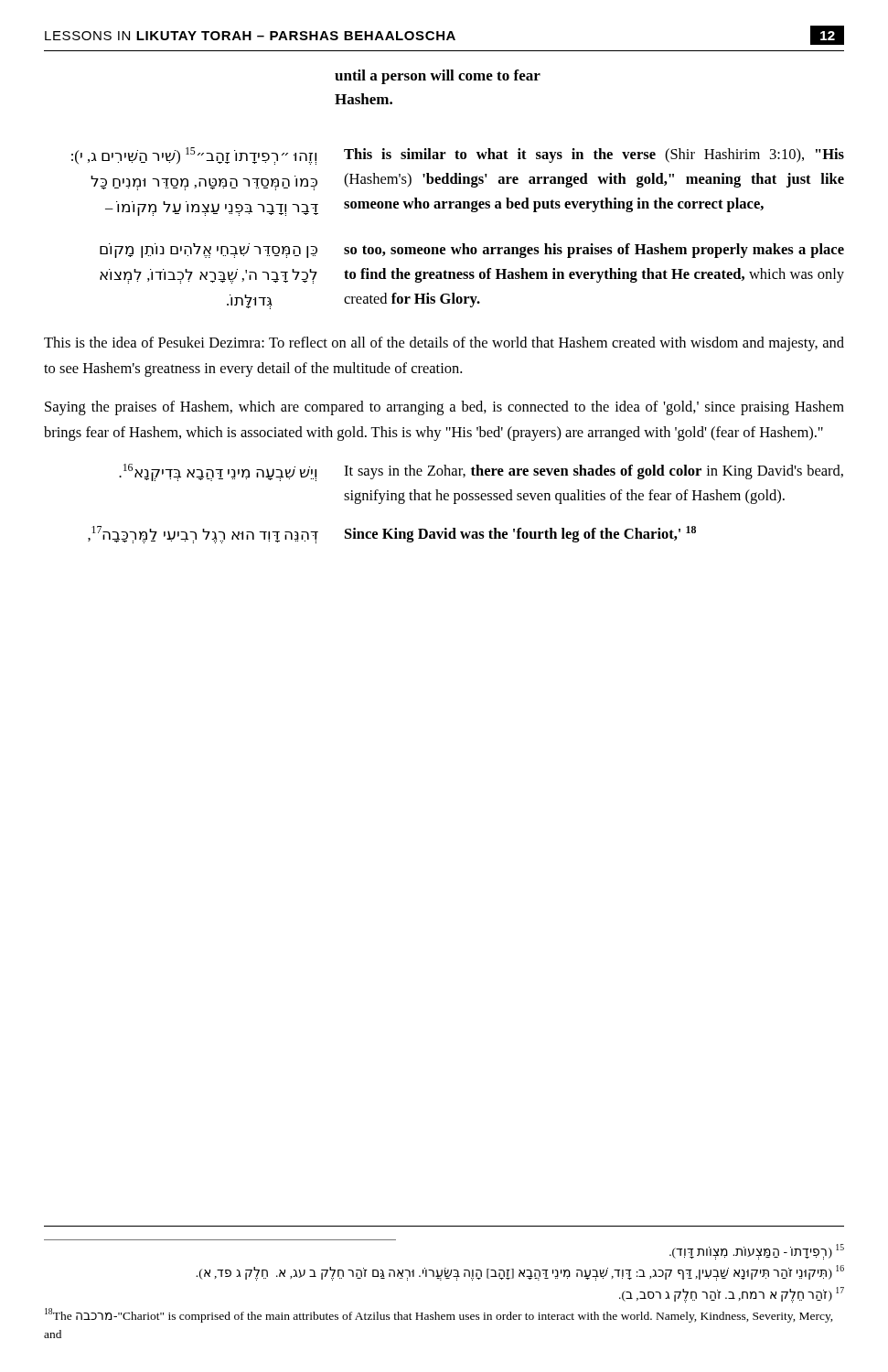This screenshot has height=1372, width=888.
Task: Navigate to the region starting "וְיֵשׁ שִׁבְעָה מִינֵי דַּהֲבָא בְּדִיקְנָא16."
Action: pos(218,471)
